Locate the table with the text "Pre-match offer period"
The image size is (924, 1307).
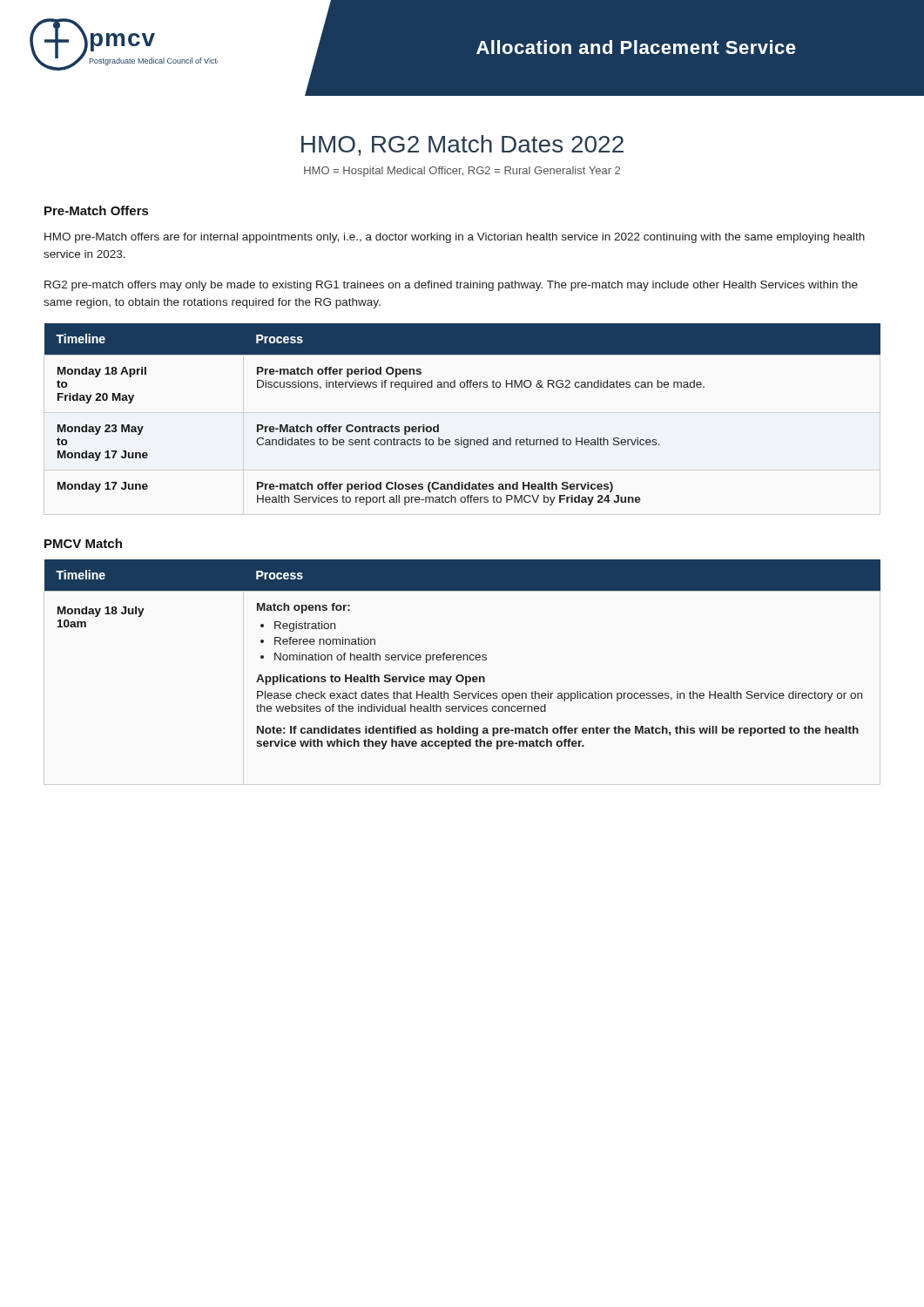(462, 419)
